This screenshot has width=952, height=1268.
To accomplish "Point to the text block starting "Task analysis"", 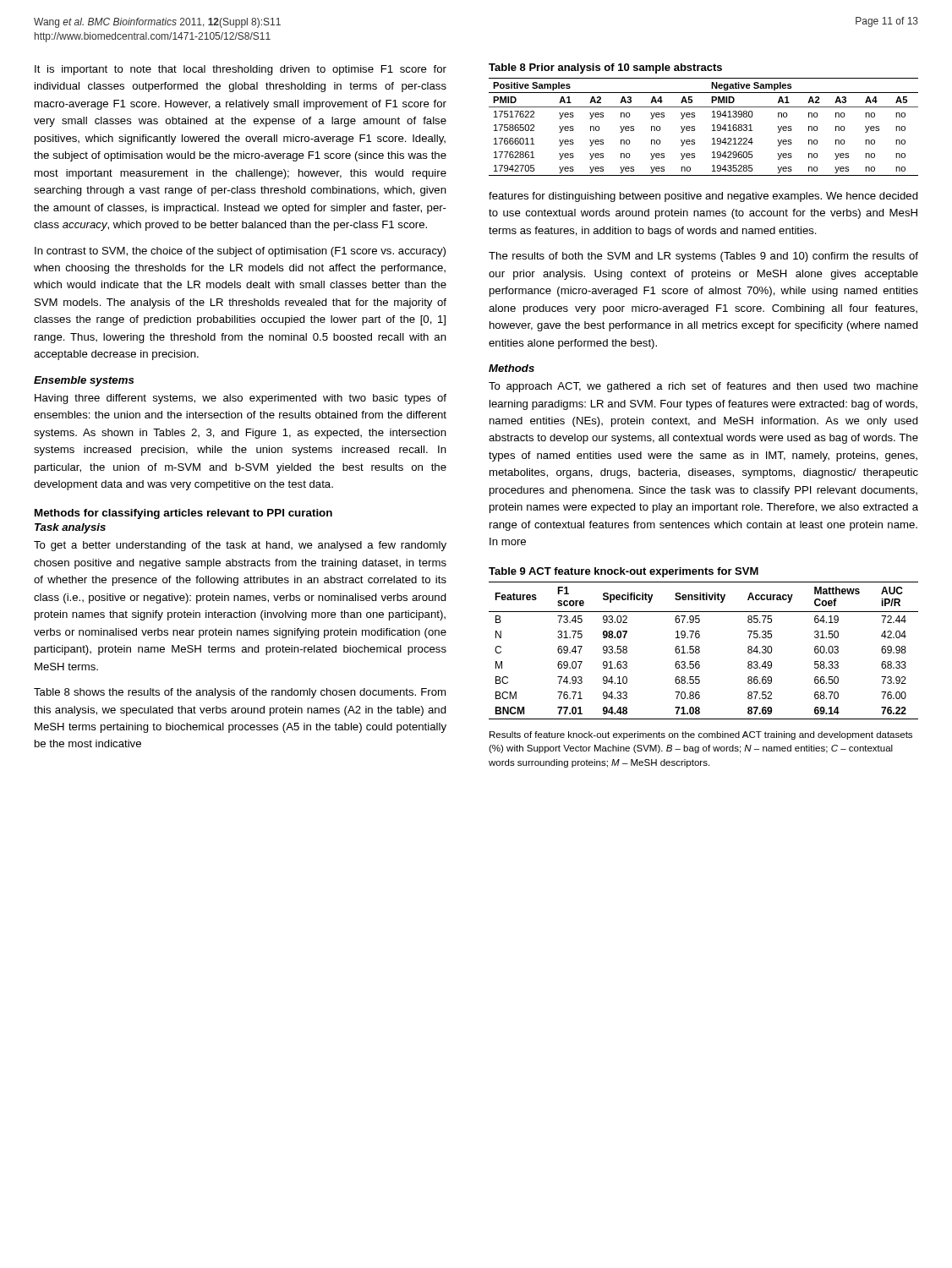I will click(x=70, y=527).
